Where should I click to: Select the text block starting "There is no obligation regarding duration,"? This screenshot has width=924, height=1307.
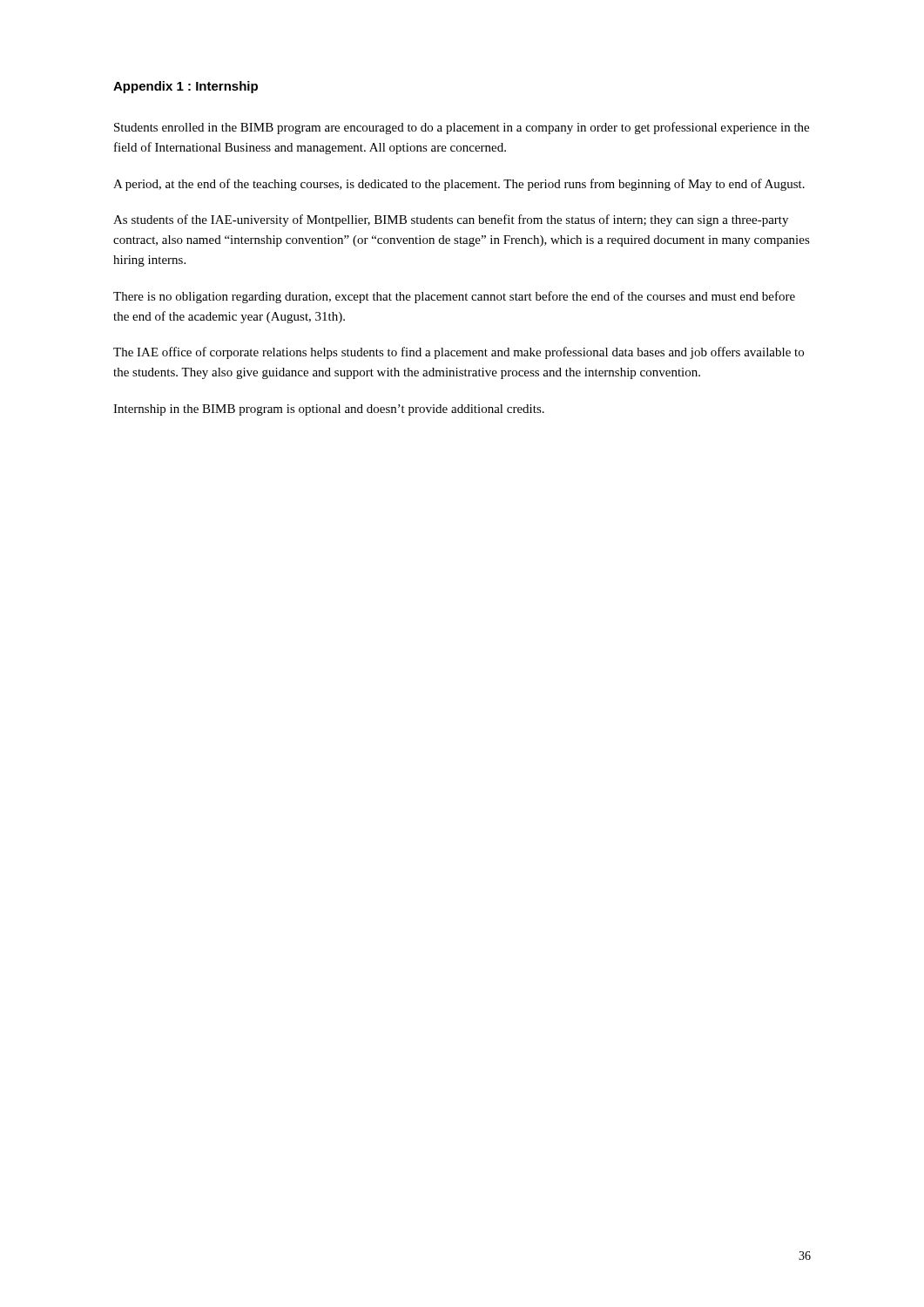pyautogui.click(x=454, y=306)
